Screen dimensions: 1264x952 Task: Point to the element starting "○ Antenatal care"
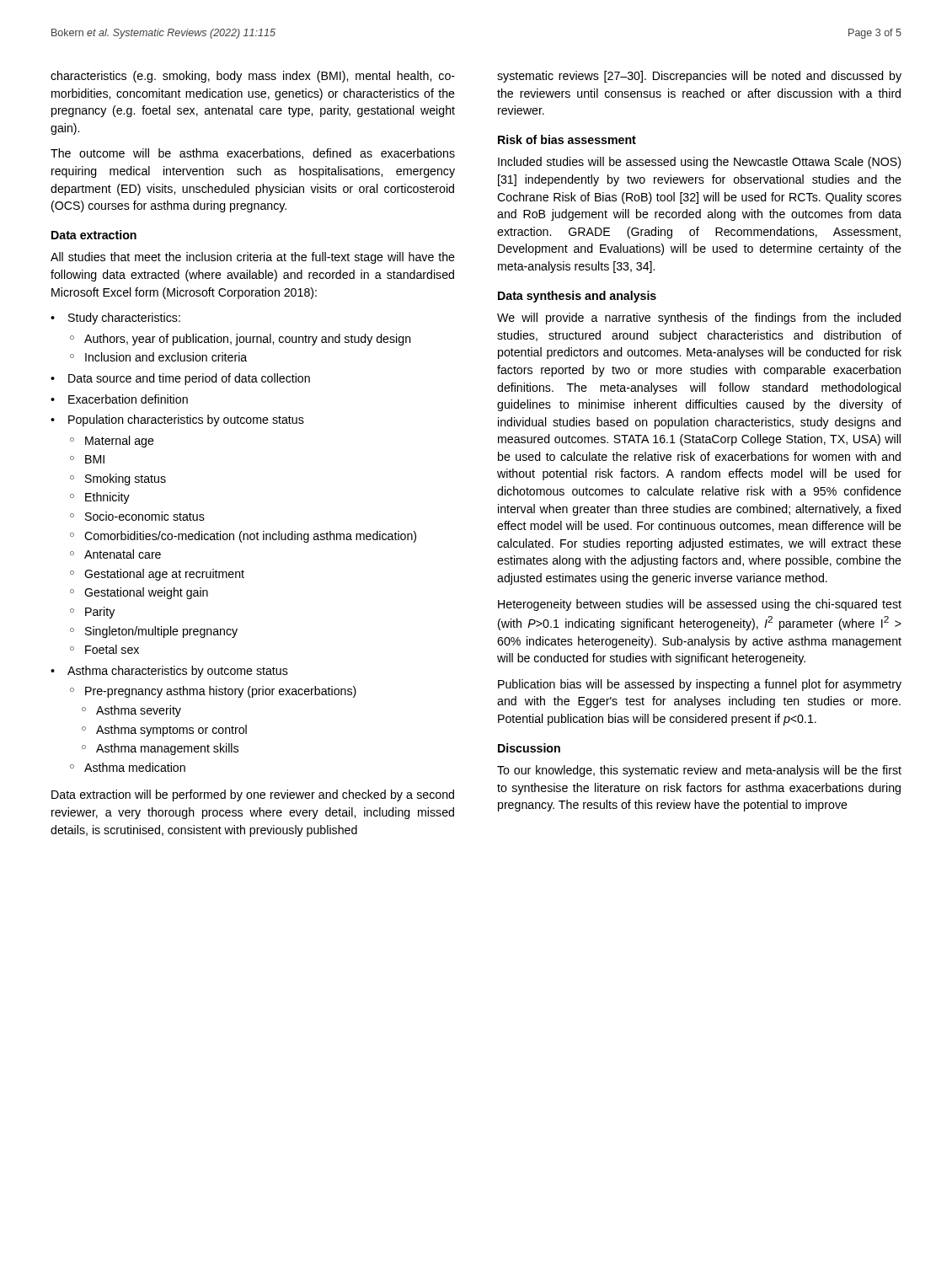(115, 555)
